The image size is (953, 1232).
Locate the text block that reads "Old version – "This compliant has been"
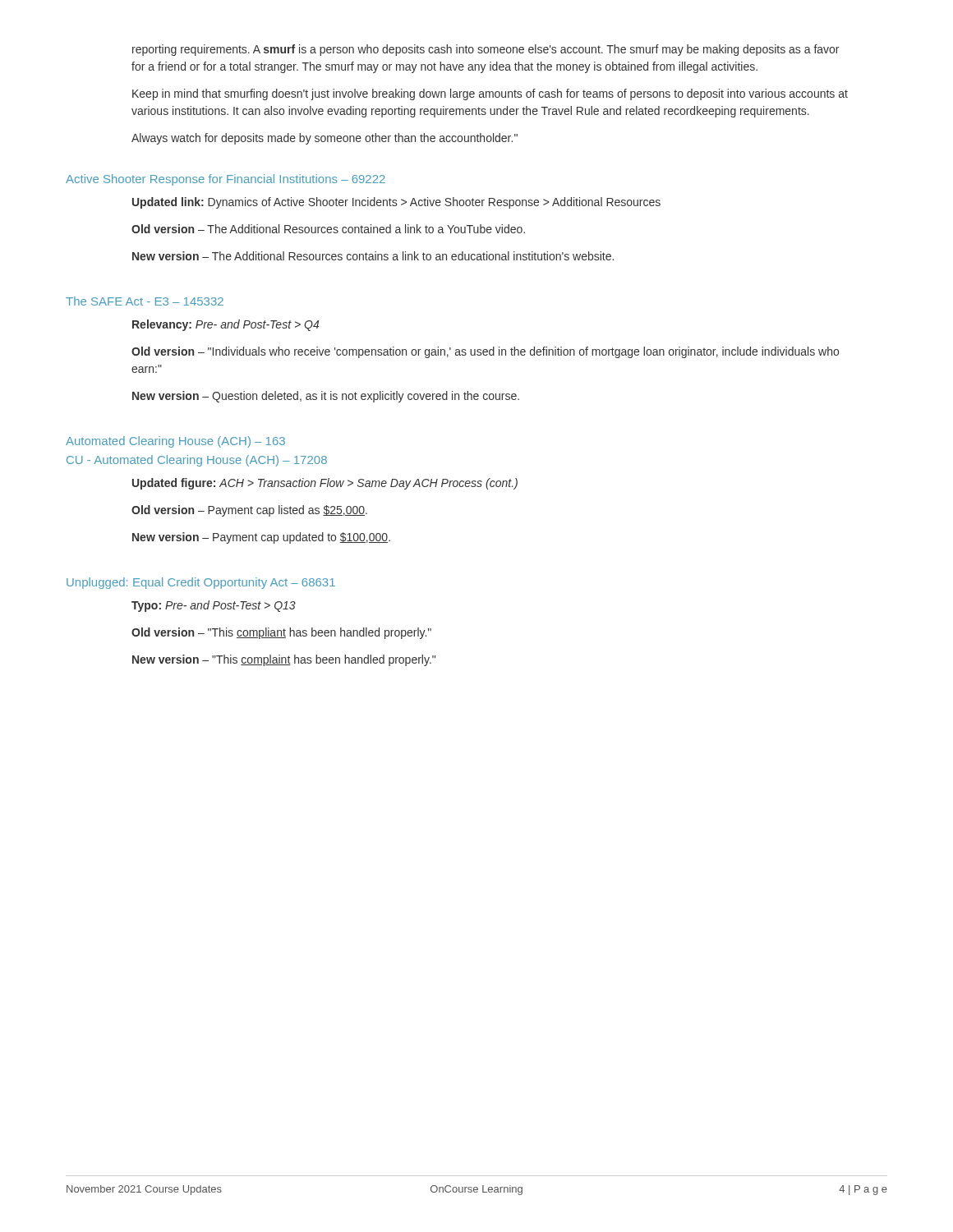[282, 632]
